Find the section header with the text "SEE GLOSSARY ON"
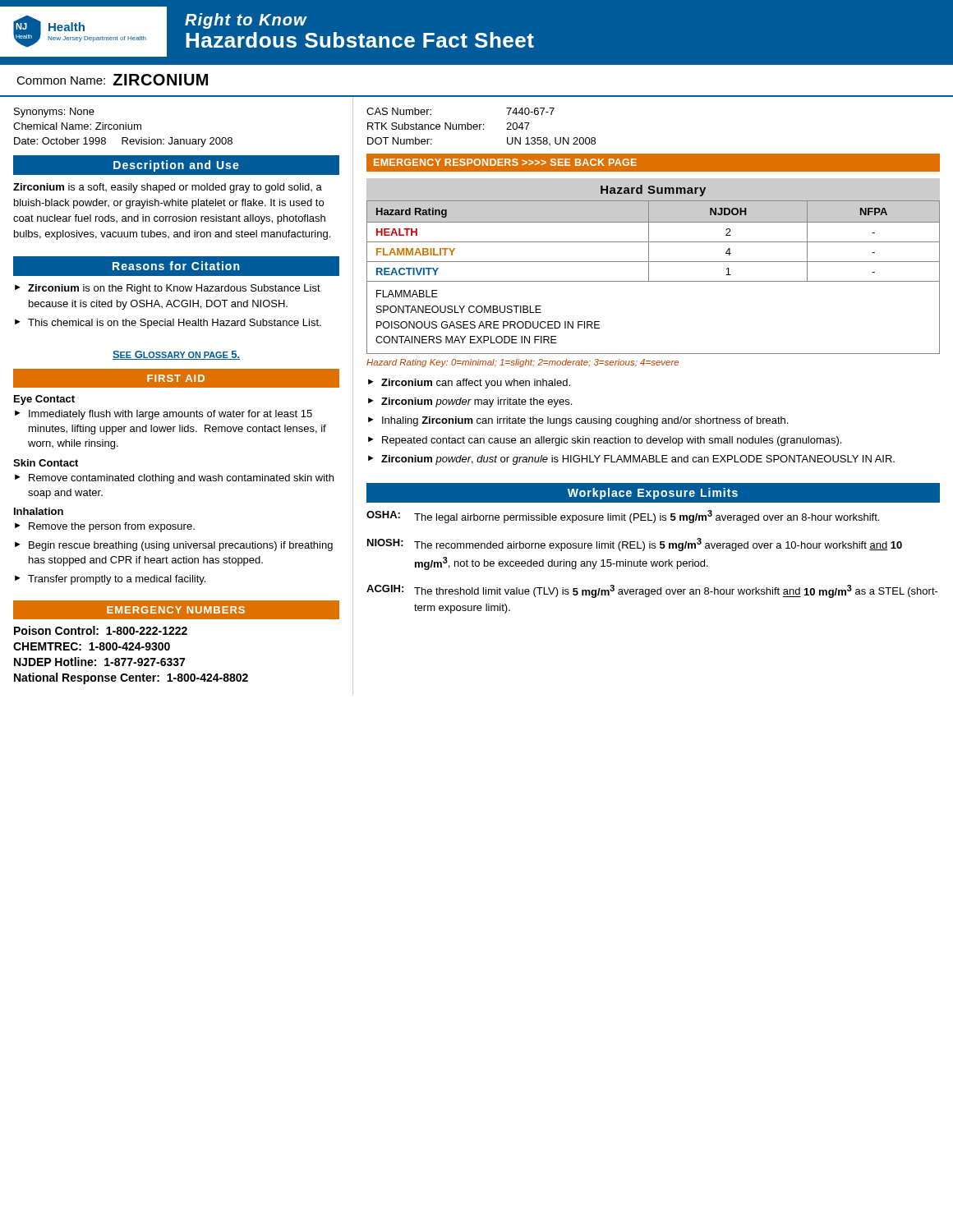Screen dimensions: 1232x953 pos(176,354)
